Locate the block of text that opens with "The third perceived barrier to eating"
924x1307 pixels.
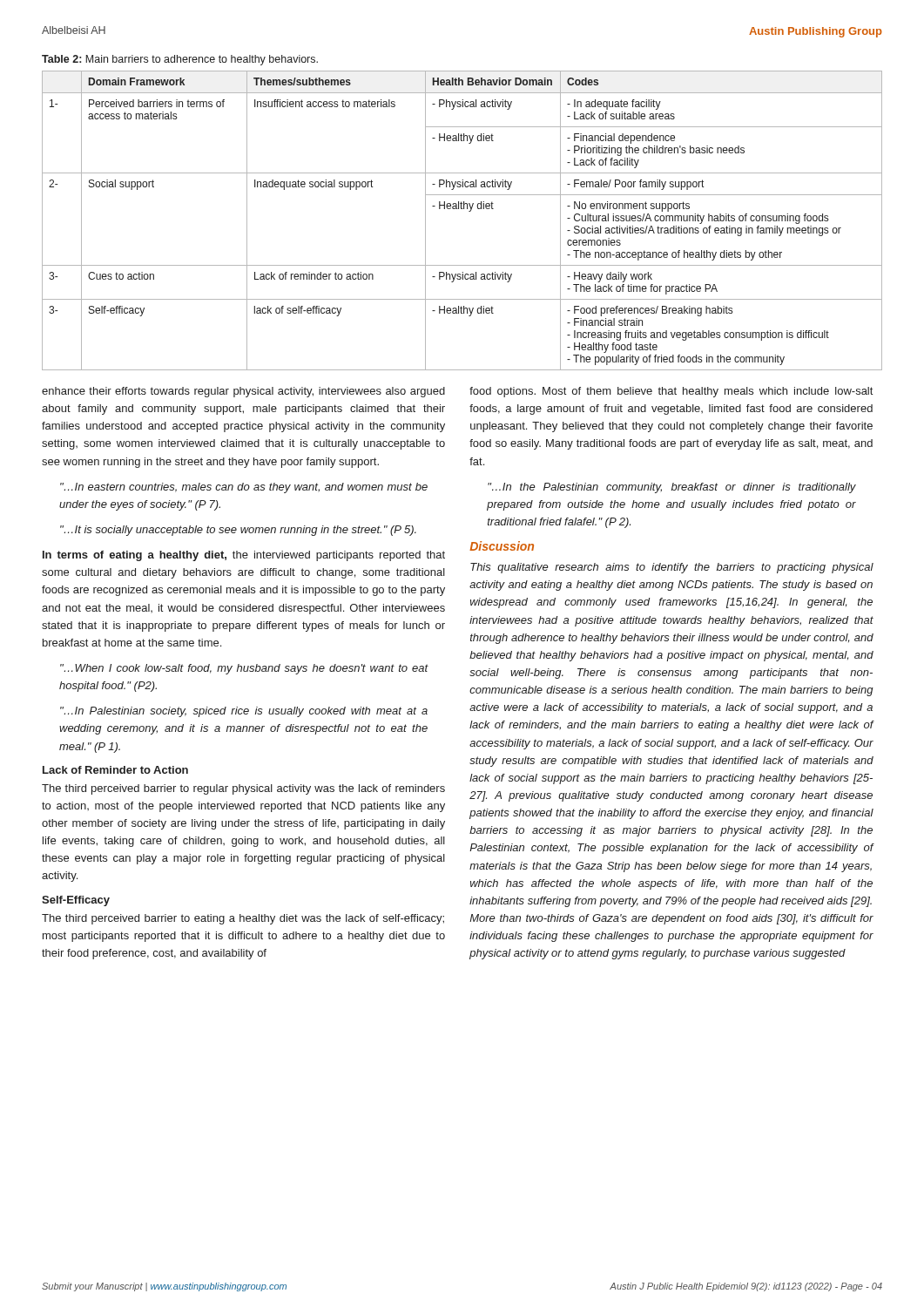(x=243, y=935)
